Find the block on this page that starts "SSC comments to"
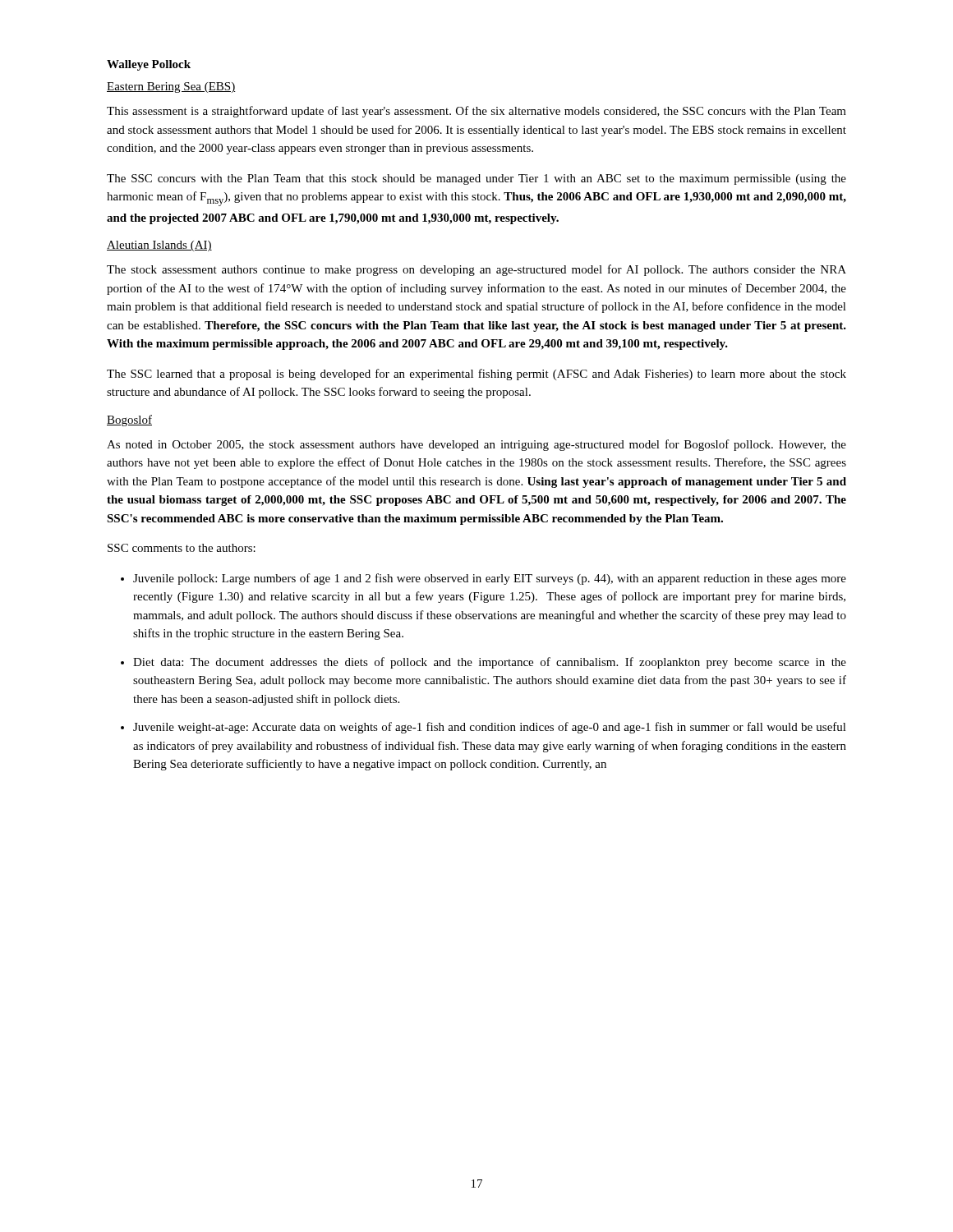The image size is (953, 1232). pos(182,548)
